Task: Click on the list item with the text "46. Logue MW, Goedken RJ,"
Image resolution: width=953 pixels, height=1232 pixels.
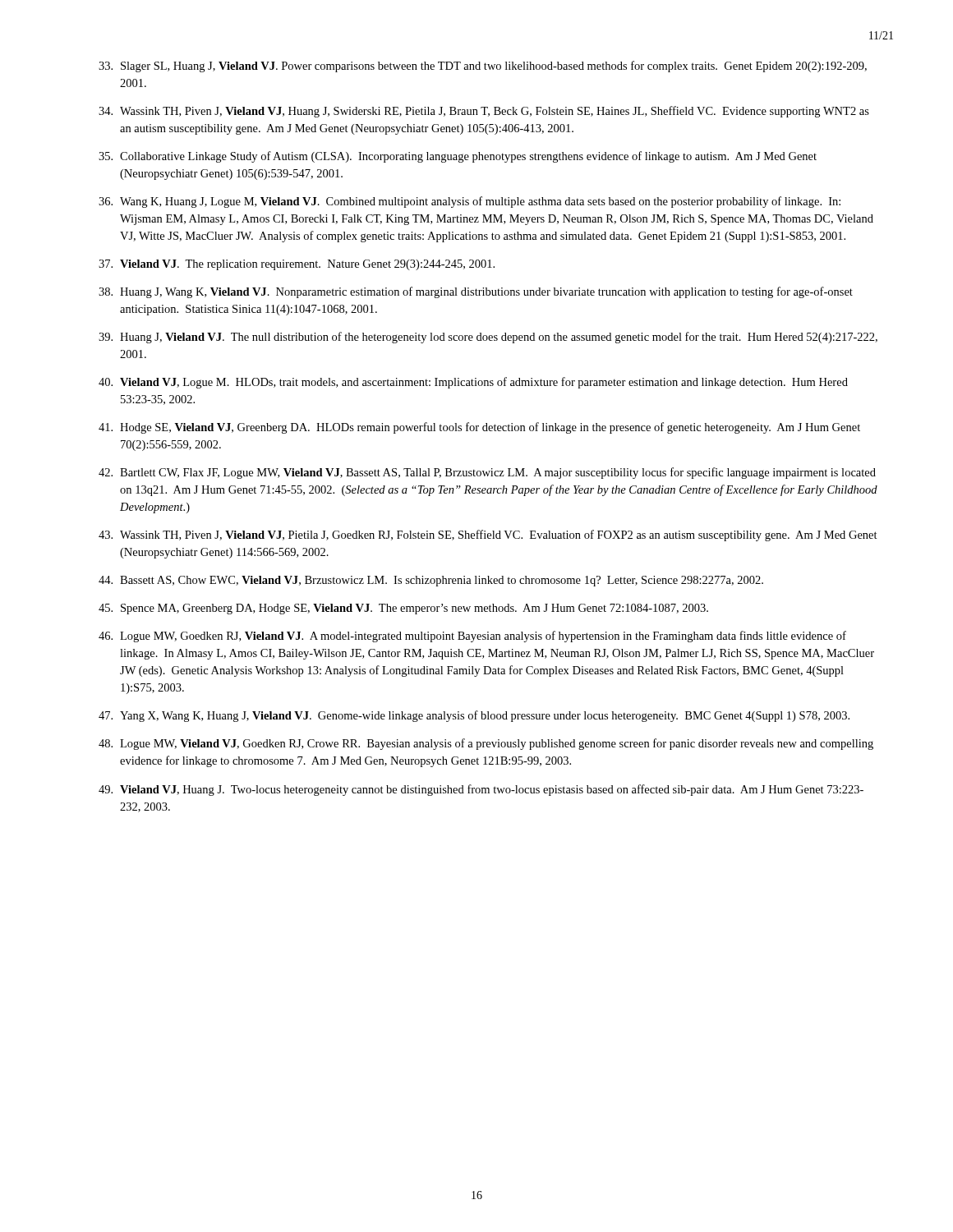Action: tap(481, 662)
